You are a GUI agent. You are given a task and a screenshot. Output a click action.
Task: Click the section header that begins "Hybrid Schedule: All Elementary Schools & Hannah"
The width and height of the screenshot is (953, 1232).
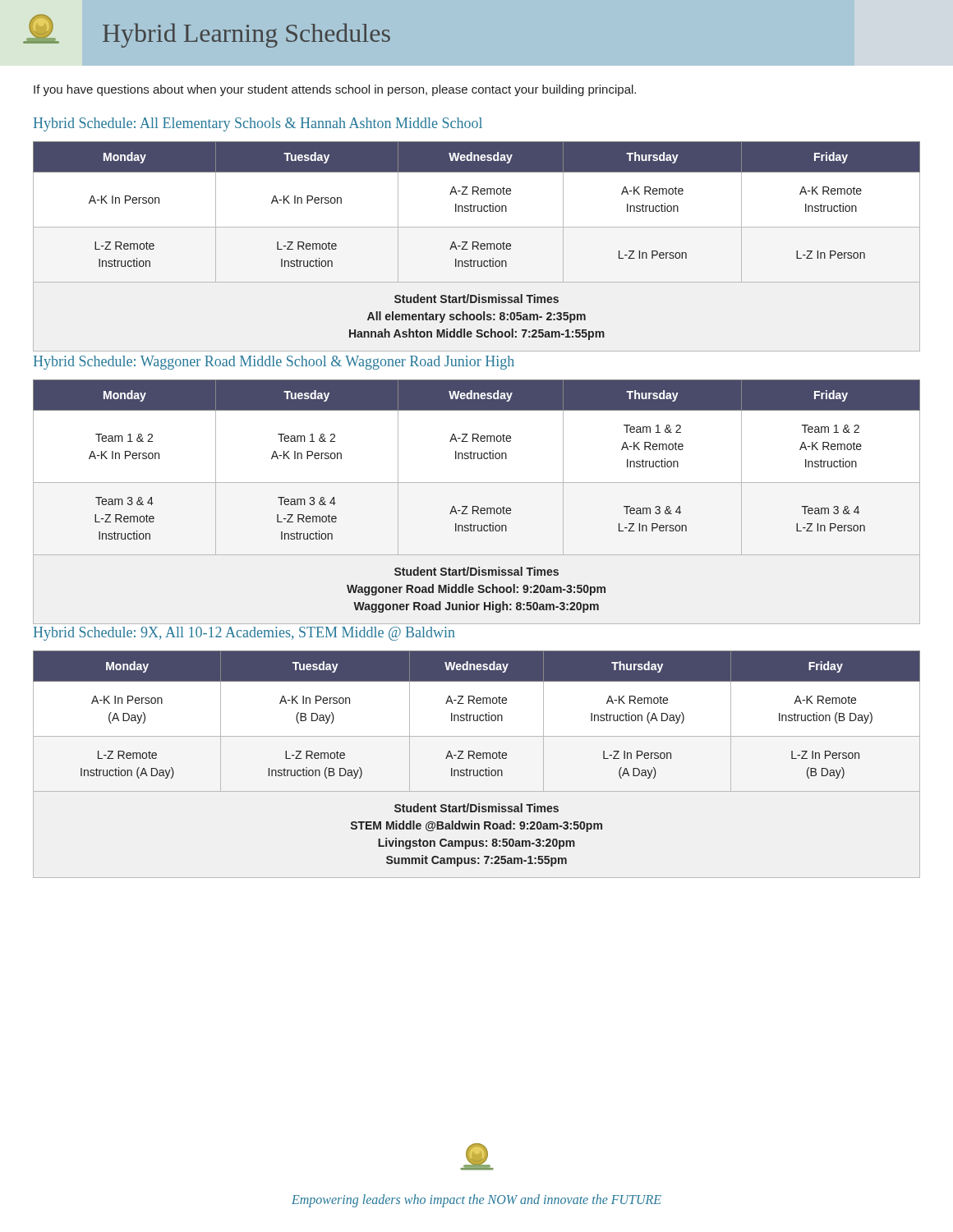pyautogui.click(x=476, y=124)
